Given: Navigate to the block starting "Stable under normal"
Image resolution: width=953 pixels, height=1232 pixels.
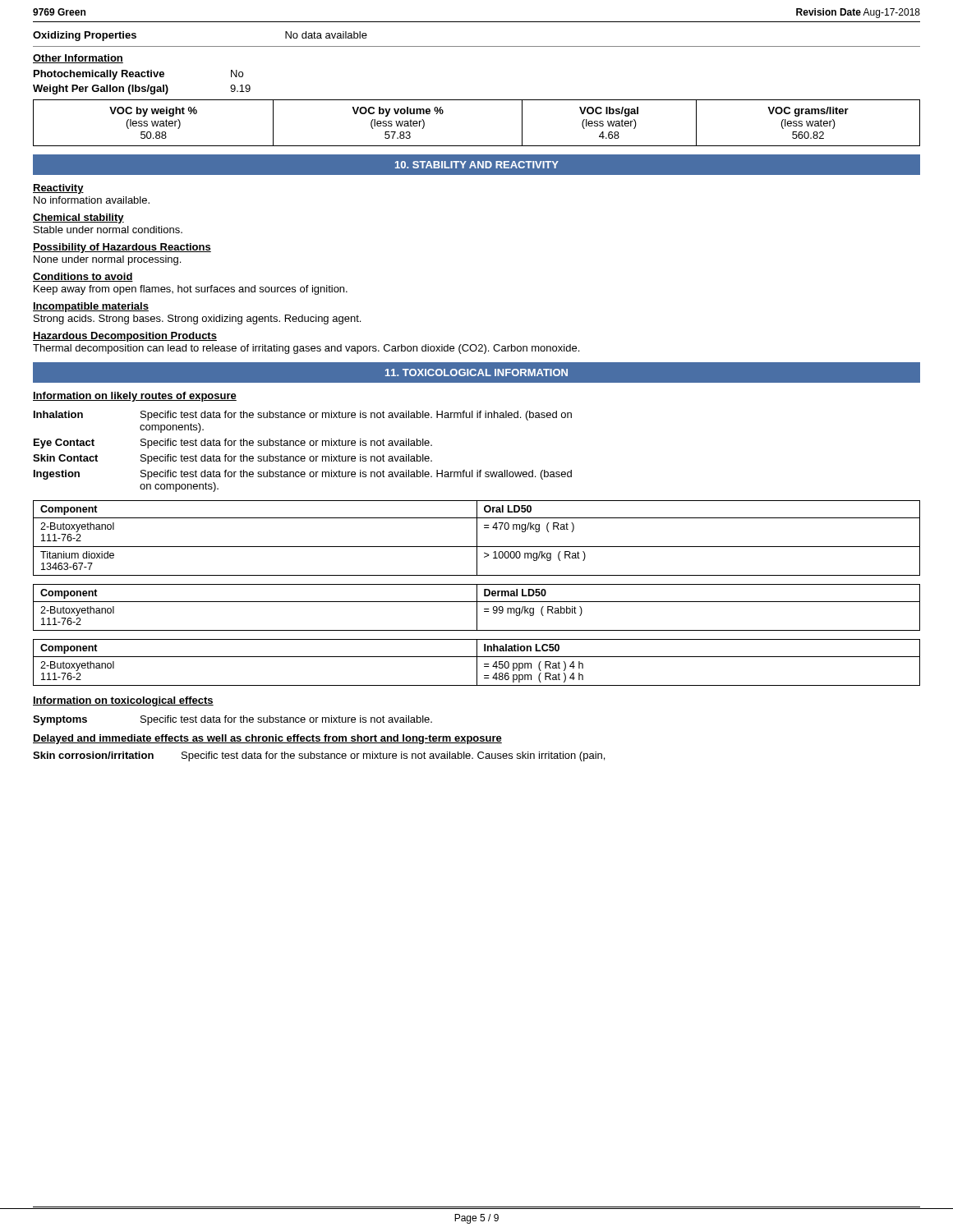Looking at the screenshot, I should 108,230.
